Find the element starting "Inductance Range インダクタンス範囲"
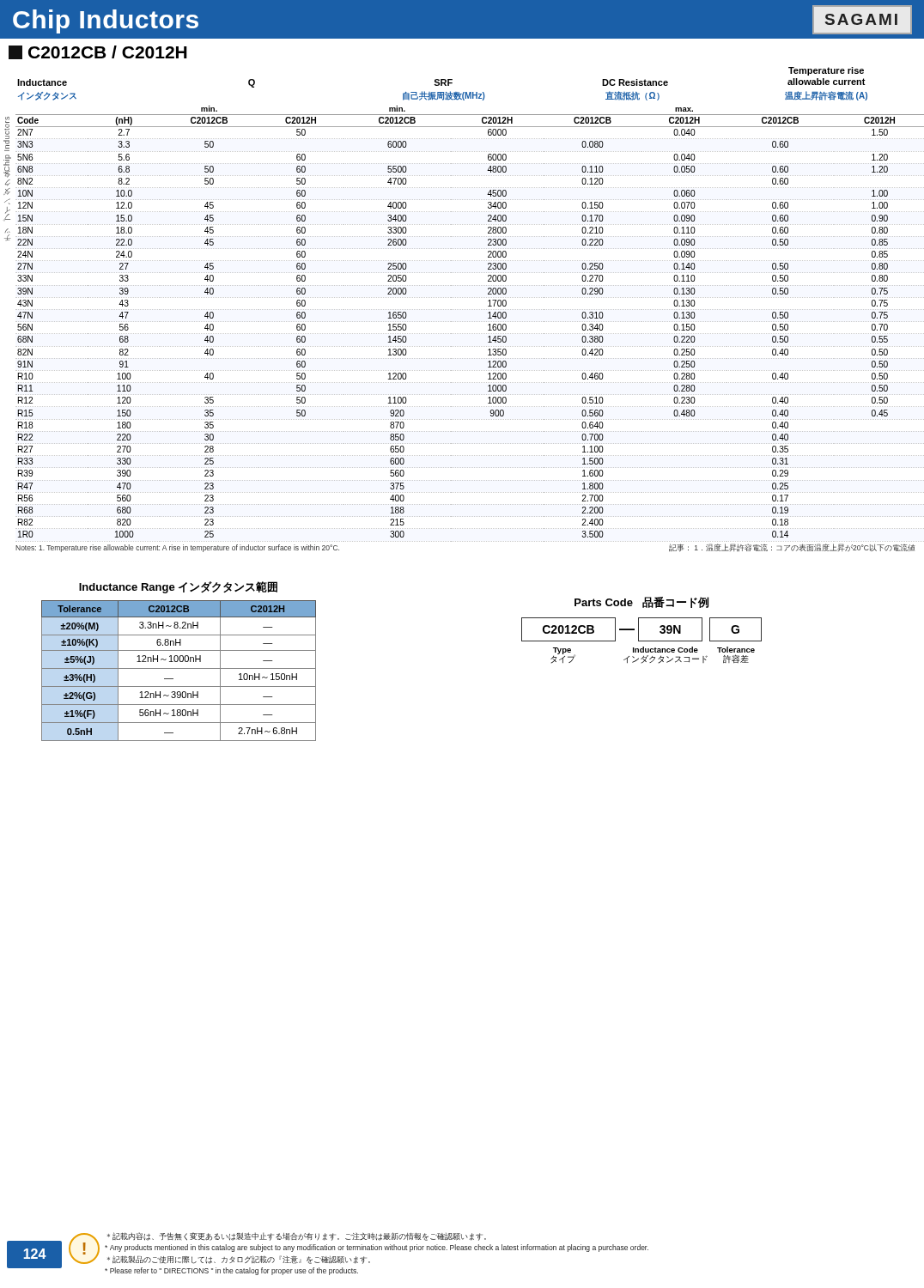Image resolution: width=924 pixels, height=1288 pixels. tap(179, 586)
